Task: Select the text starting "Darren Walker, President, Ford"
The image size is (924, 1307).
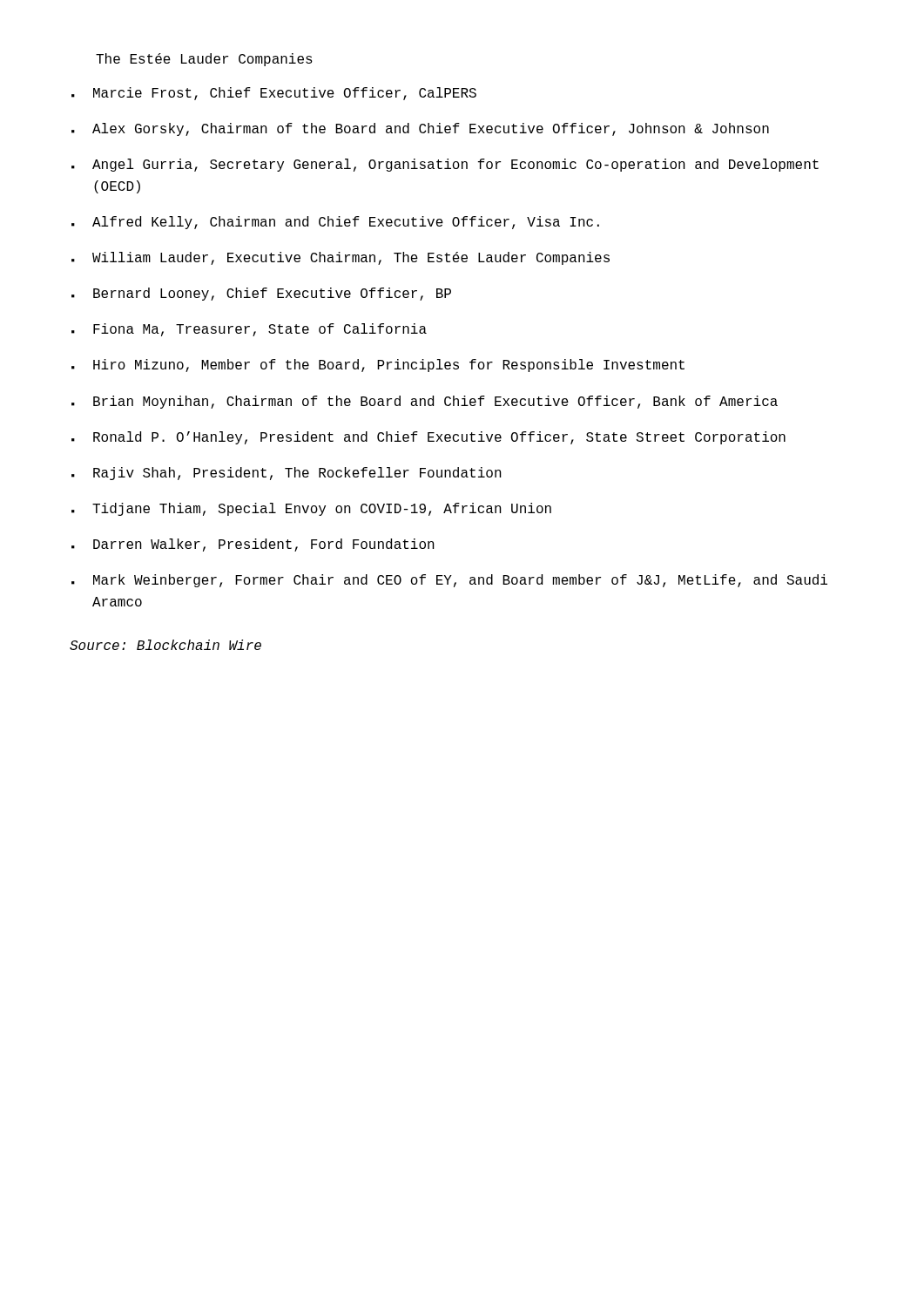Action: 253,545
